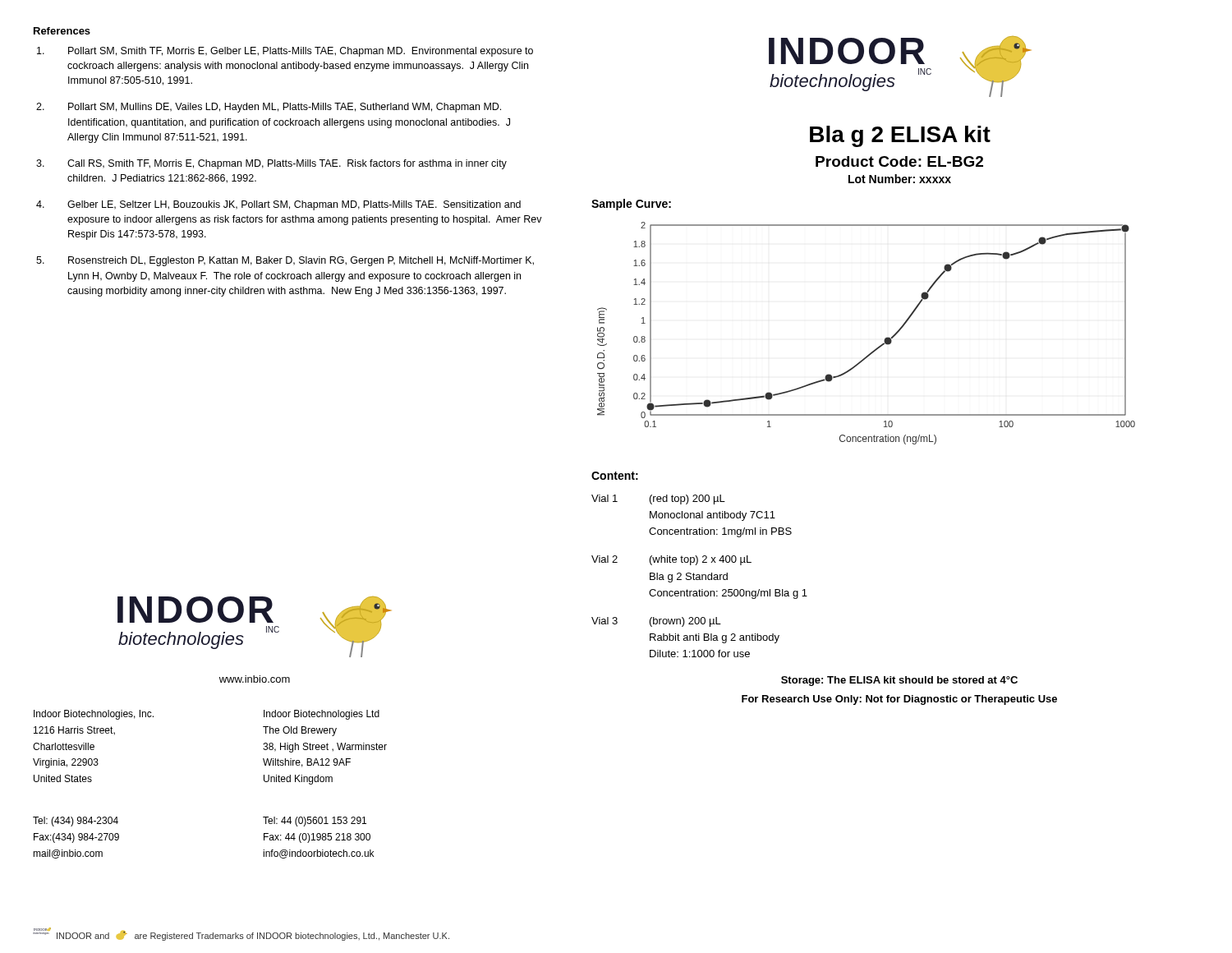1232x953 pixels.
Task: Navigate to the text starting "Tel: 44 (0)5601"
Action: click(318, 837)
